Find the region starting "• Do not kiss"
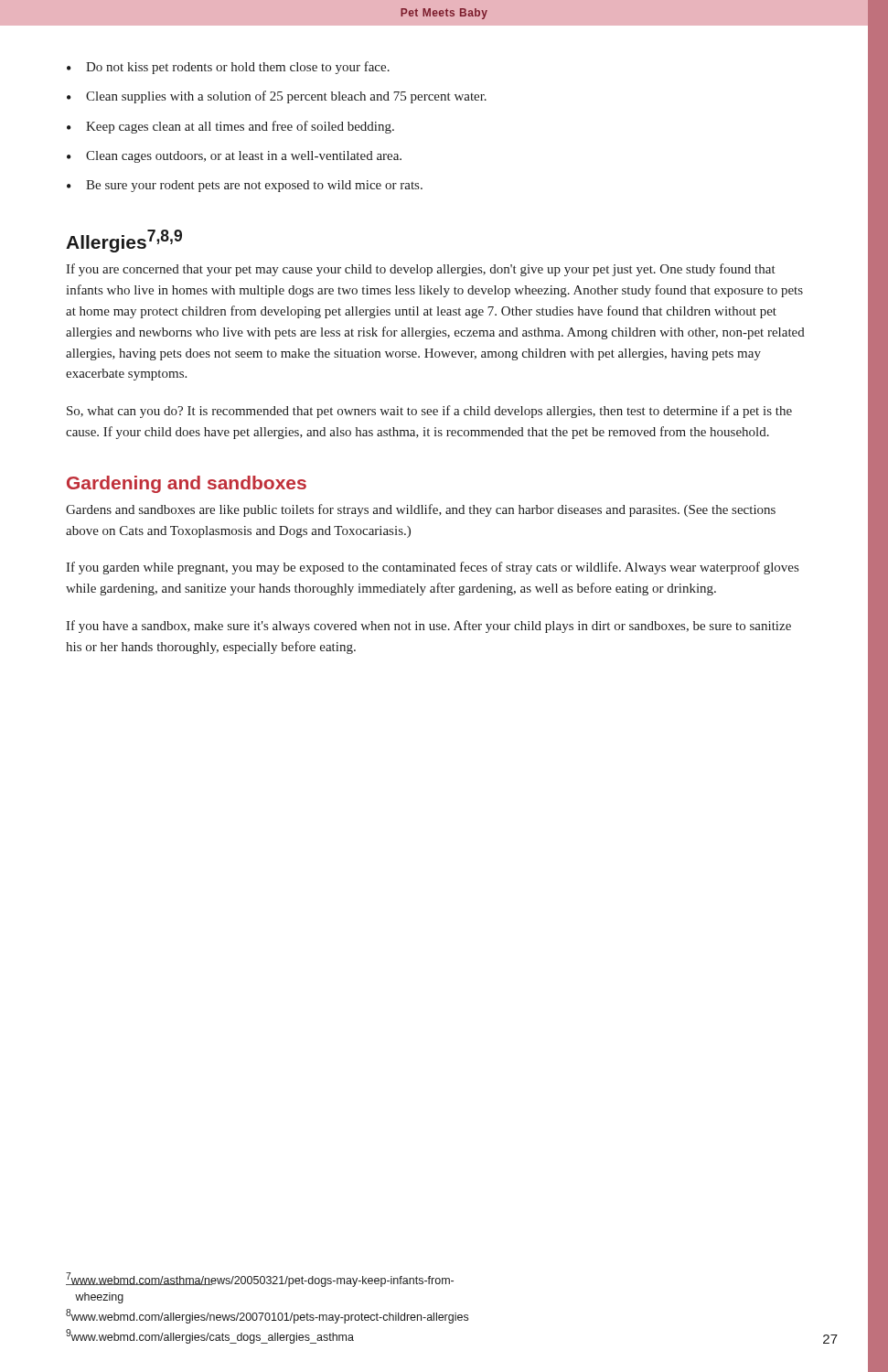This screenshot has height=1372, width=888. click(x=228, y=68)
